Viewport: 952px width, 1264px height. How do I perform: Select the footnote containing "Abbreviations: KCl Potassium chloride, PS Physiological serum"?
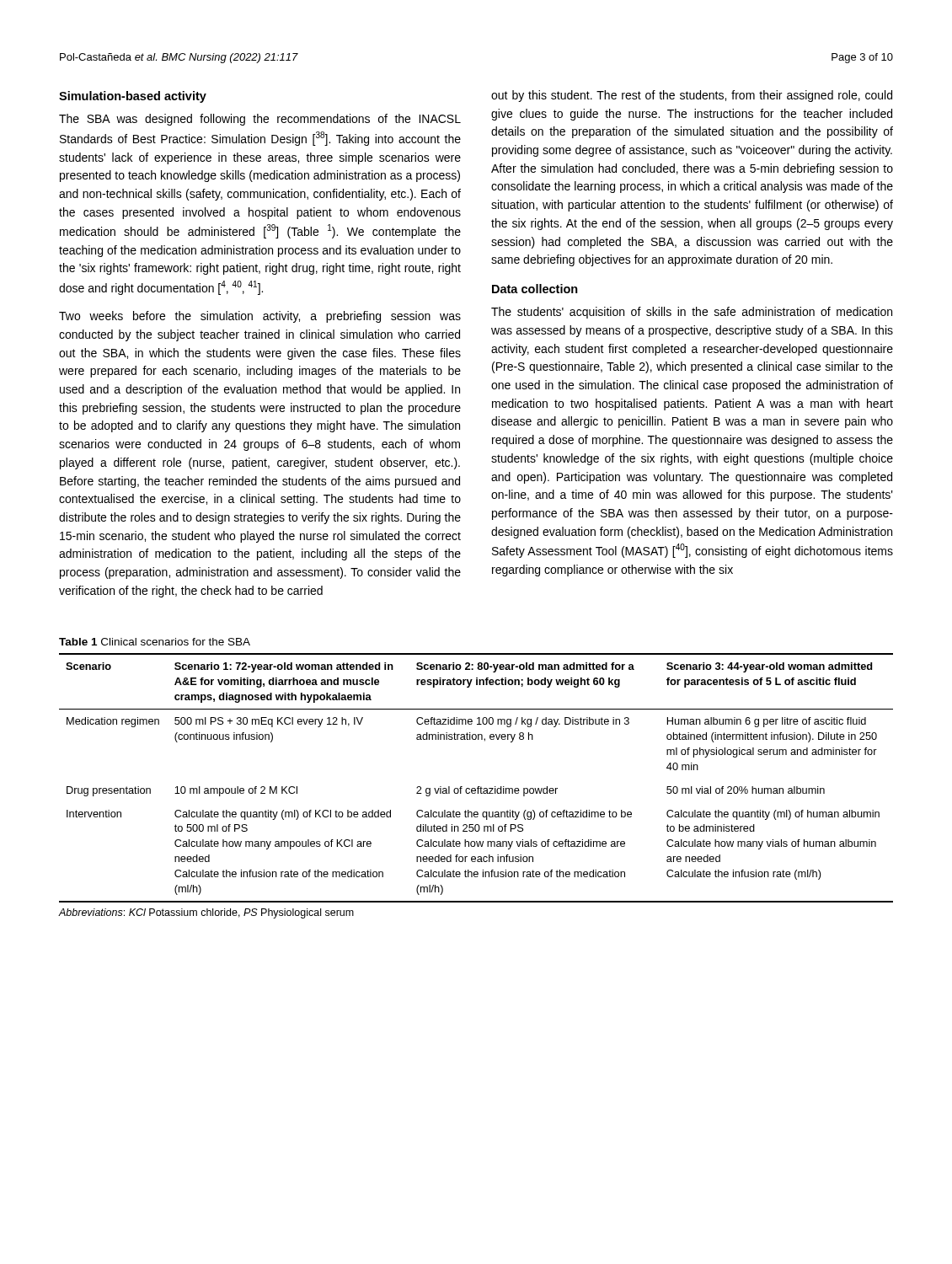click(x=206, y=913)
